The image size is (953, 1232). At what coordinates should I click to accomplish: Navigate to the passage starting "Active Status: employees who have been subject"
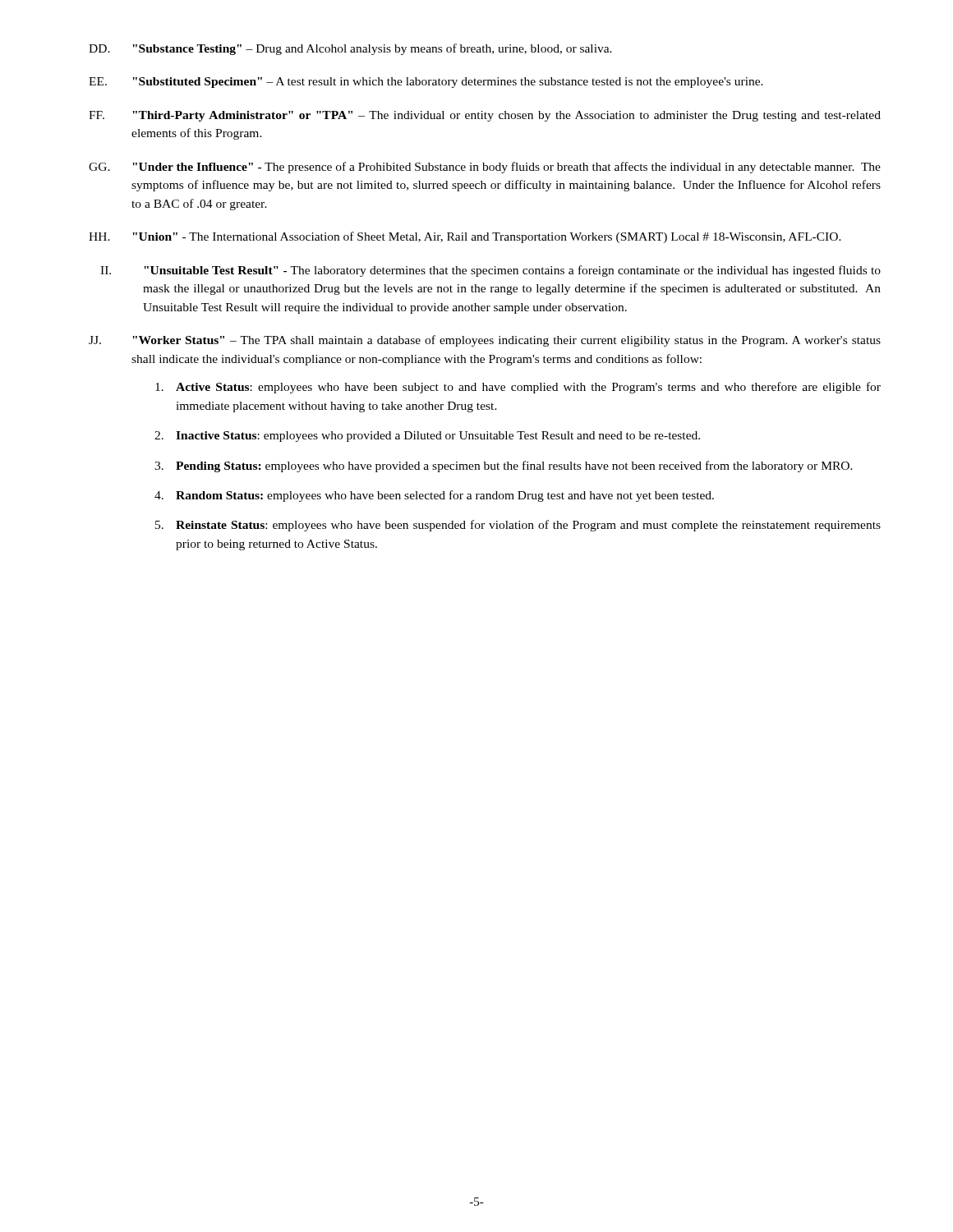coord(518,396)
